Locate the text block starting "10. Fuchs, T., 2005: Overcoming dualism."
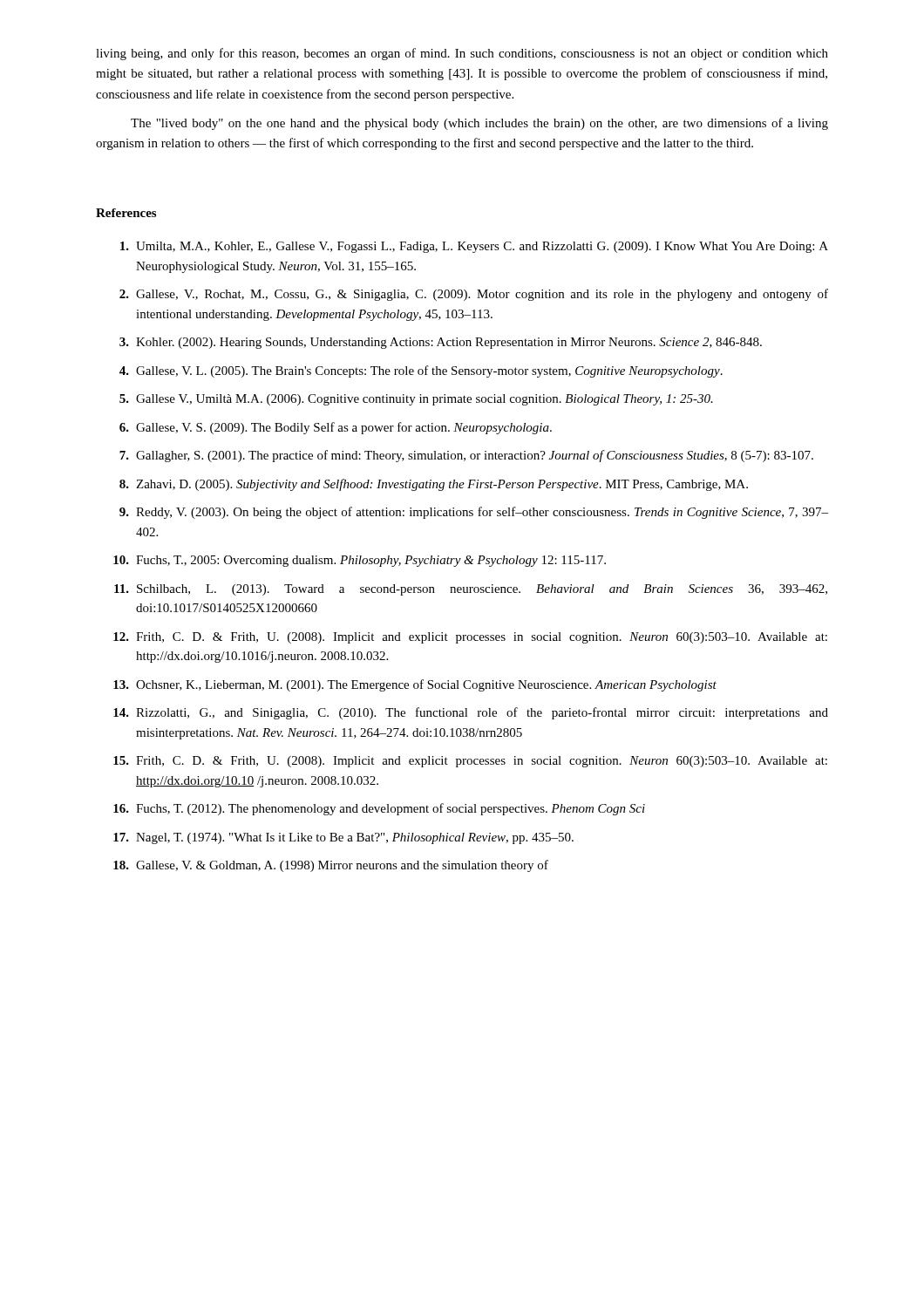Screen dimensions: 1308x924 [462, 560]
